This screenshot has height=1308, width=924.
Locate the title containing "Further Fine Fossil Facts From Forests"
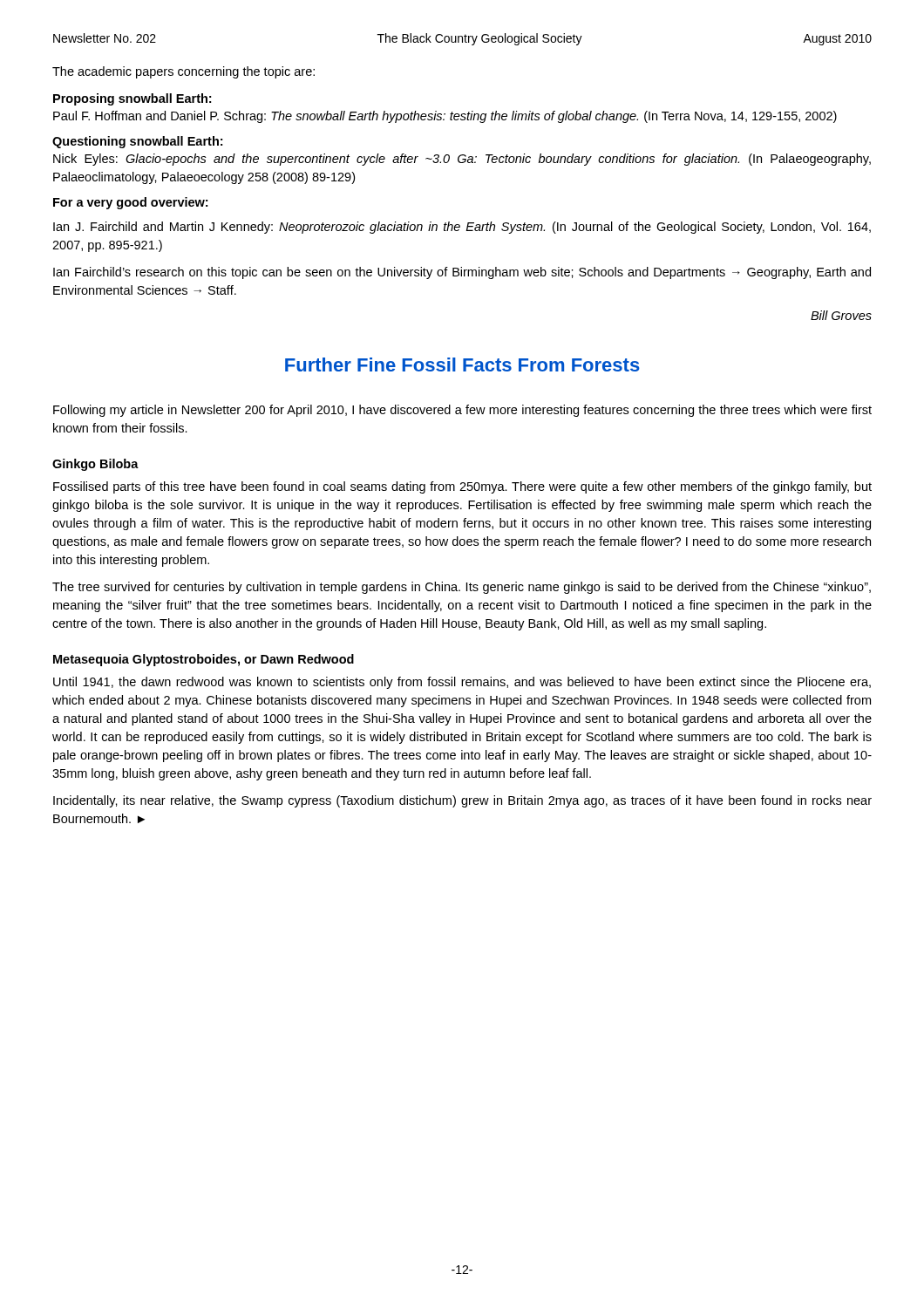462,365
